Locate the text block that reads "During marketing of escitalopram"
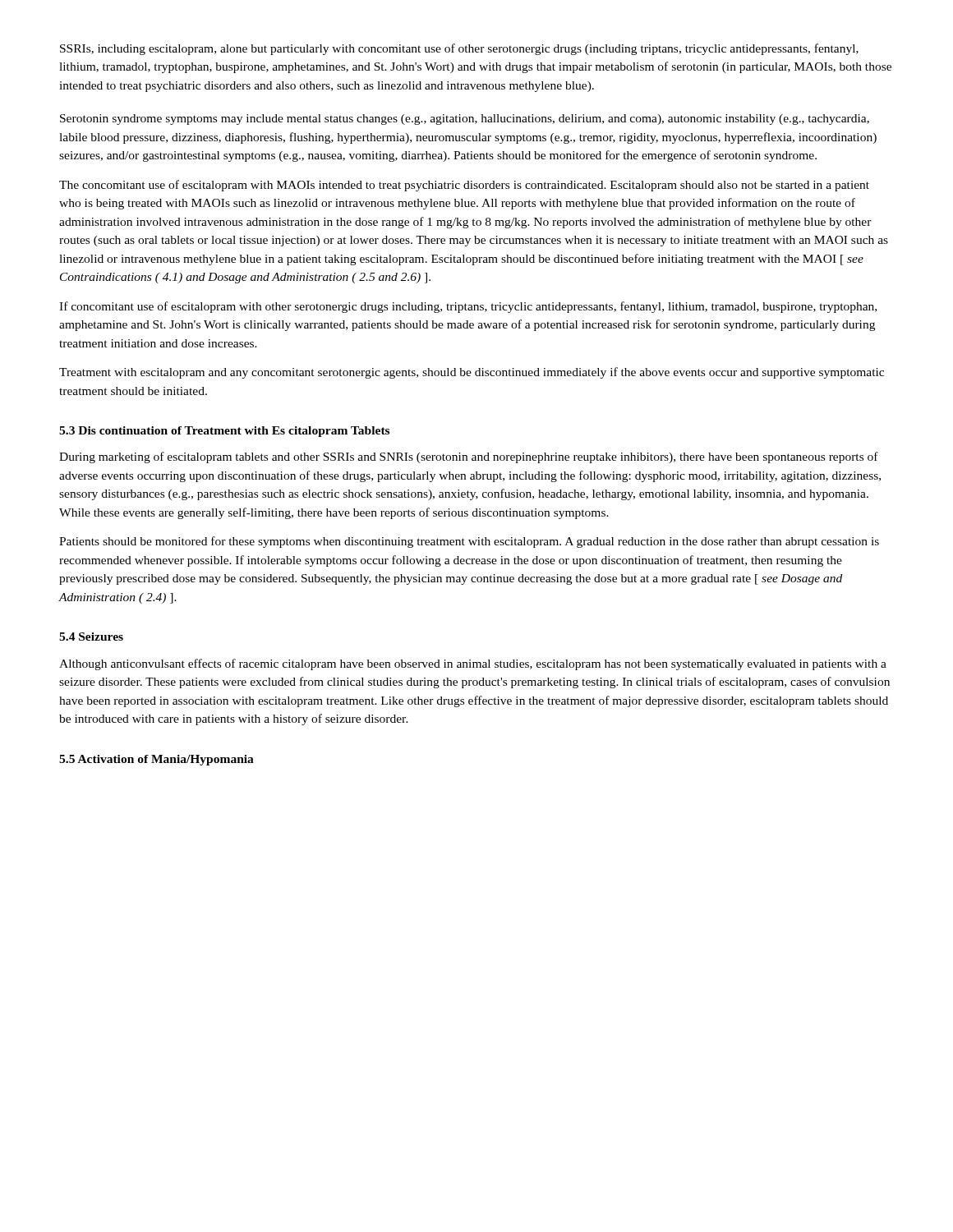This screenshot has height=1232, width=953. [x=476, y=485]
